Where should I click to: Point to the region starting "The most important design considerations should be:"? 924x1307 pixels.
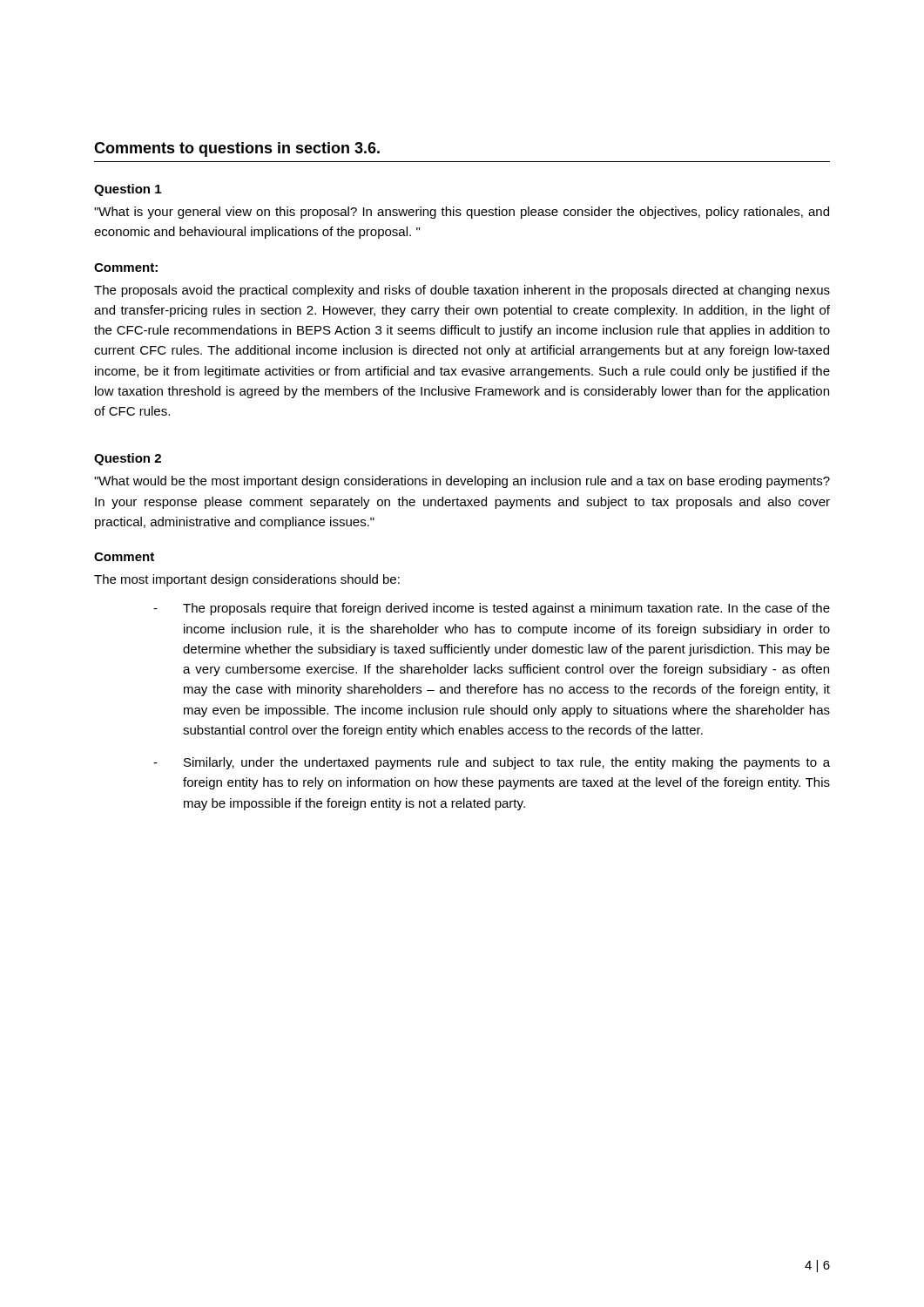tap(247, 580)
